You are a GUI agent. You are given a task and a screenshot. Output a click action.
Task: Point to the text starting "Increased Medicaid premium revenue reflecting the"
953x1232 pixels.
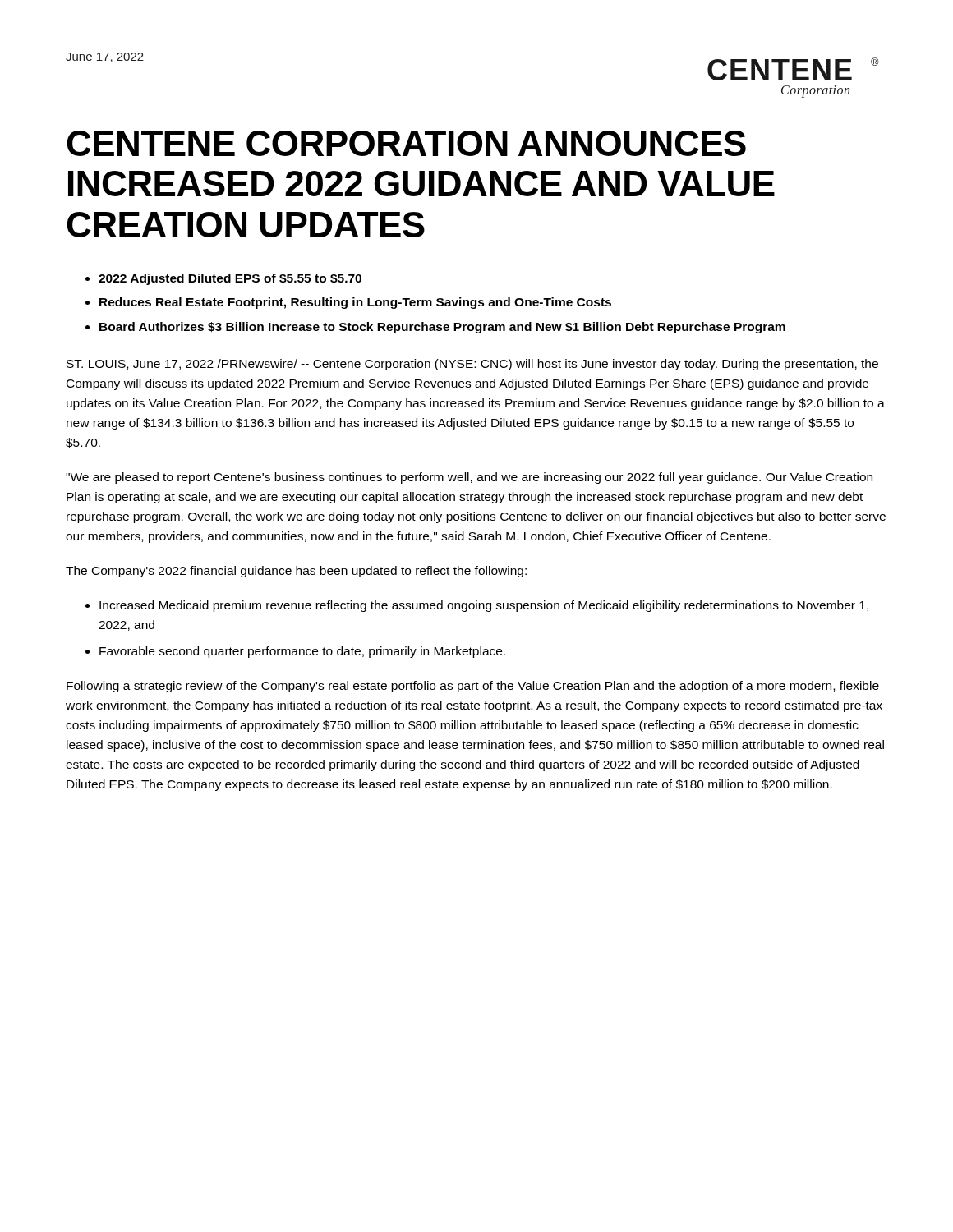pyautogui.click(x=484, y=615)
